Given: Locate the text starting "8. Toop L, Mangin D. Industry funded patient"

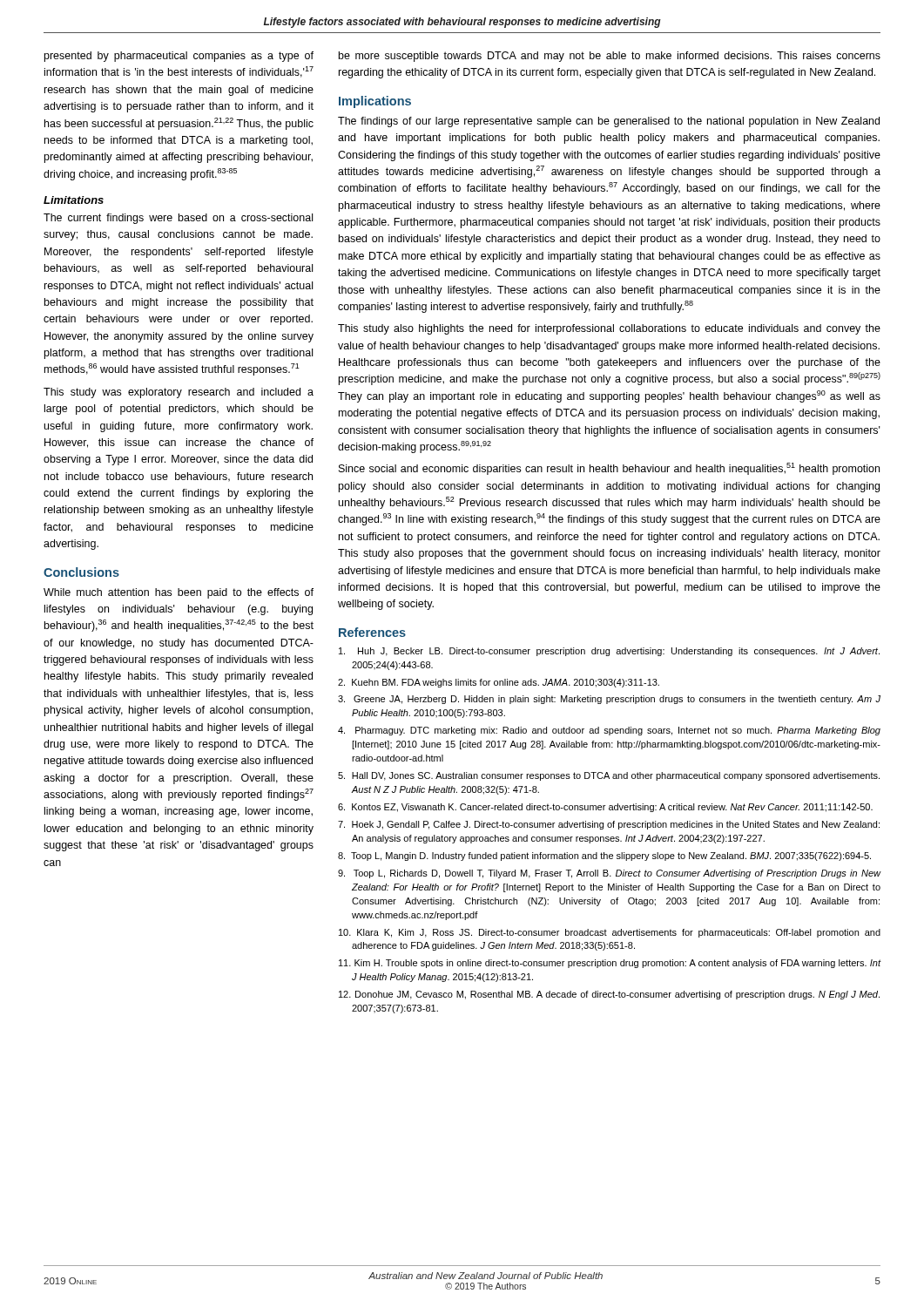Looking at the screenshot, I should [x=605, y=855].
